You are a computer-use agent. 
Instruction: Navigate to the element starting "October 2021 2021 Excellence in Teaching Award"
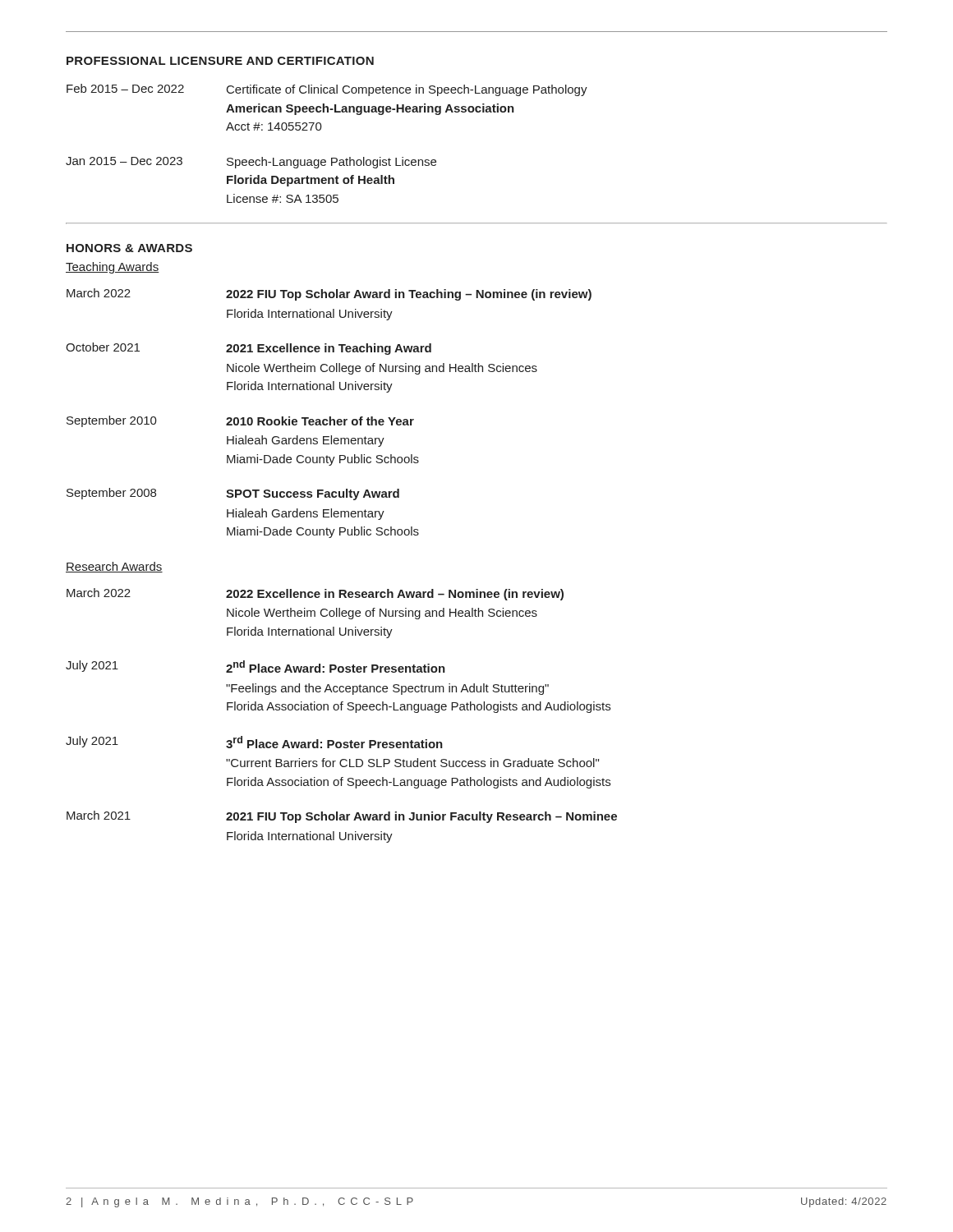pyautogui.click(x=476, y=367)
